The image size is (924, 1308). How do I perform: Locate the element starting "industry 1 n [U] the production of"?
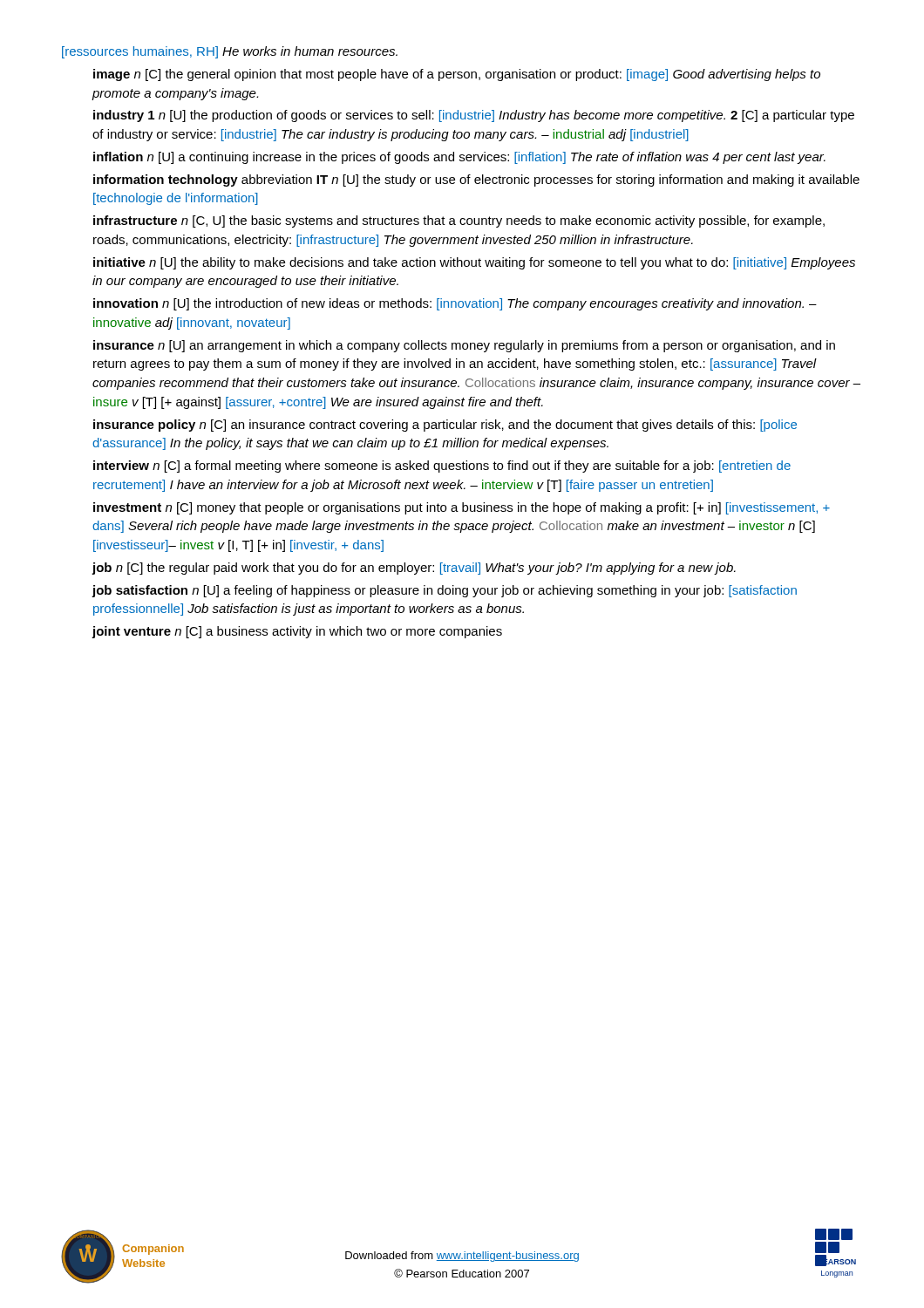(474, 124)
